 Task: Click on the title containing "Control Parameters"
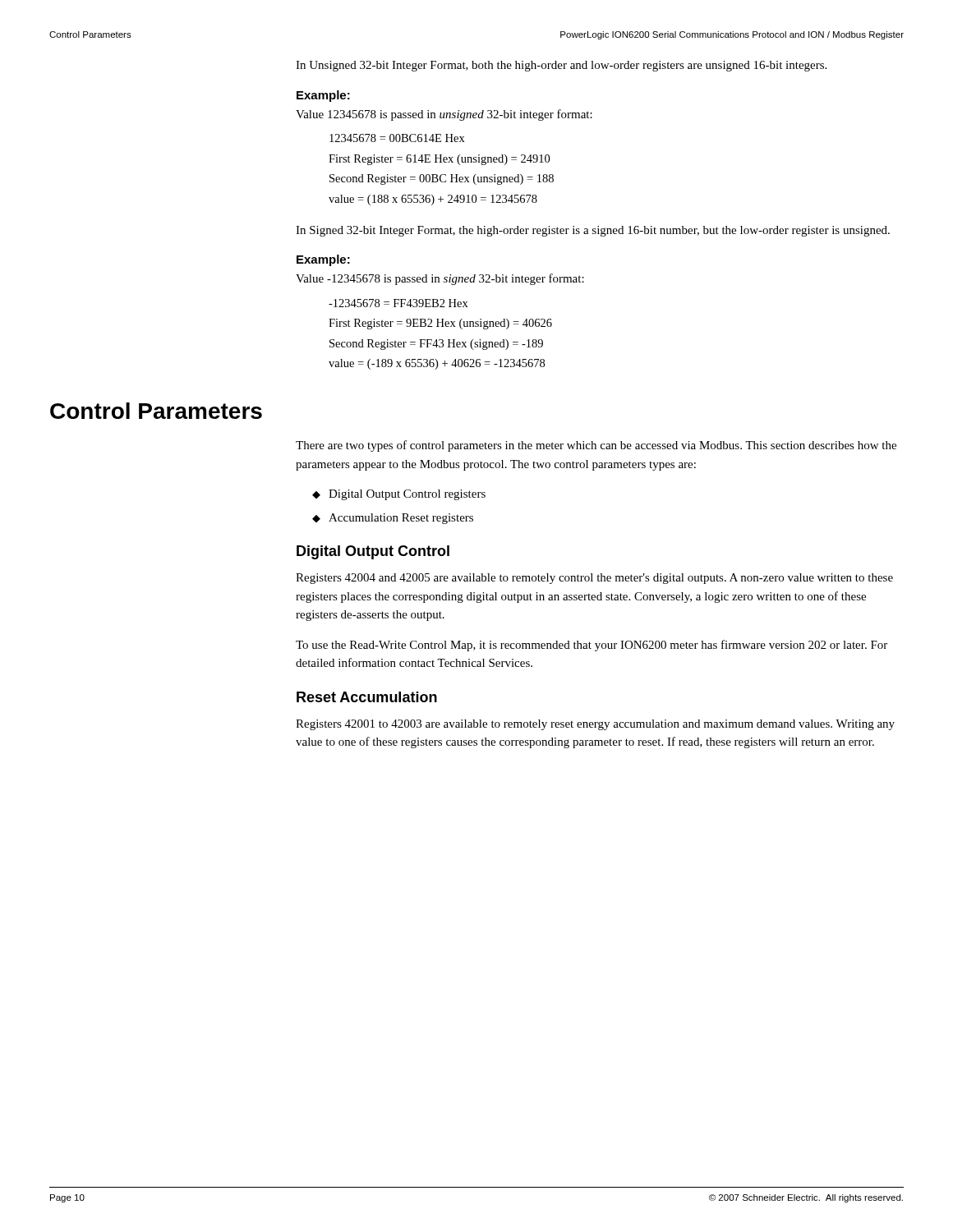[x=156, y=411]
